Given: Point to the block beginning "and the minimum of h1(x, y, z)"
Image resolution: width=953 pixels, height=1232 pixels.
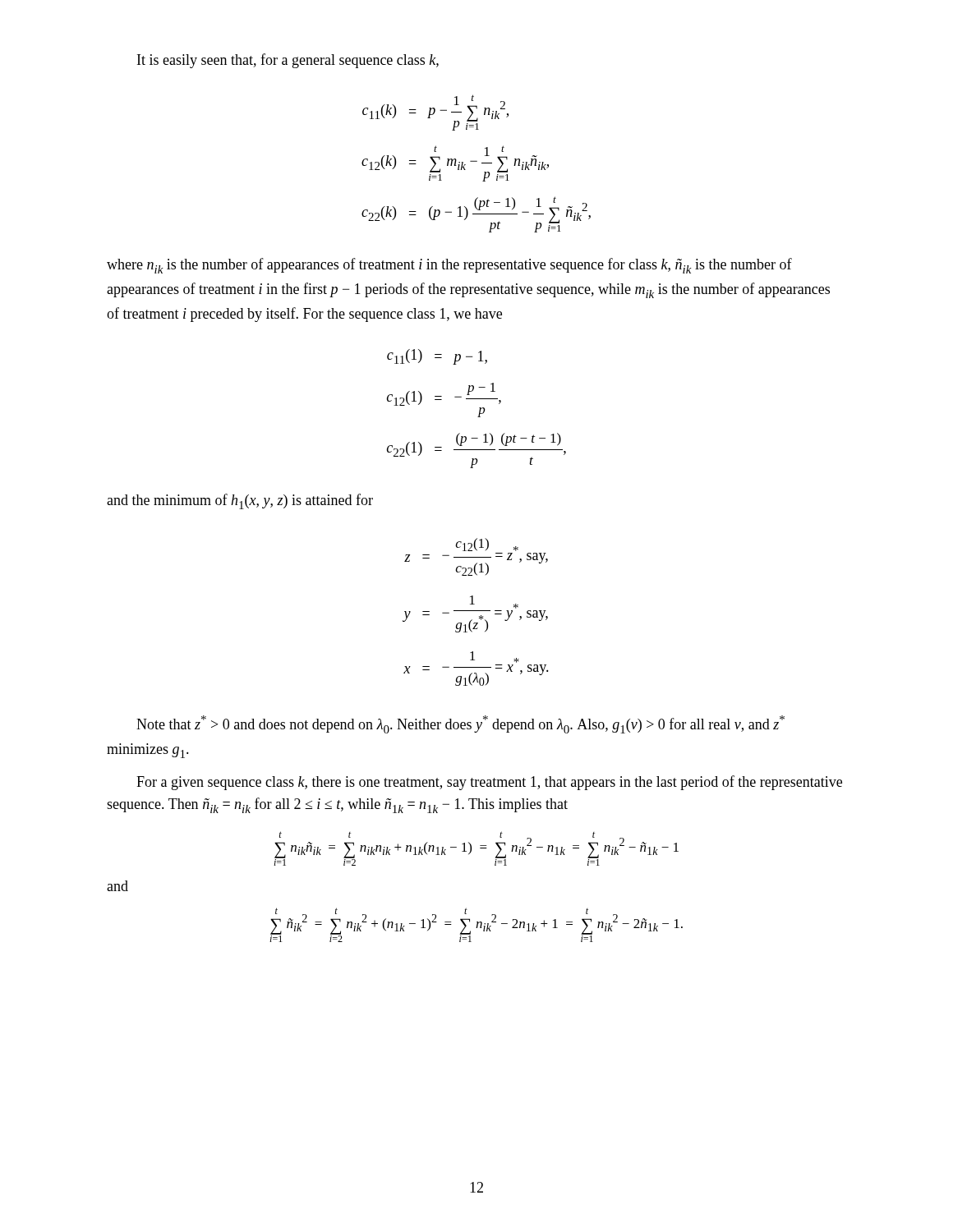Looking at the screenshot, I should 240,502.
